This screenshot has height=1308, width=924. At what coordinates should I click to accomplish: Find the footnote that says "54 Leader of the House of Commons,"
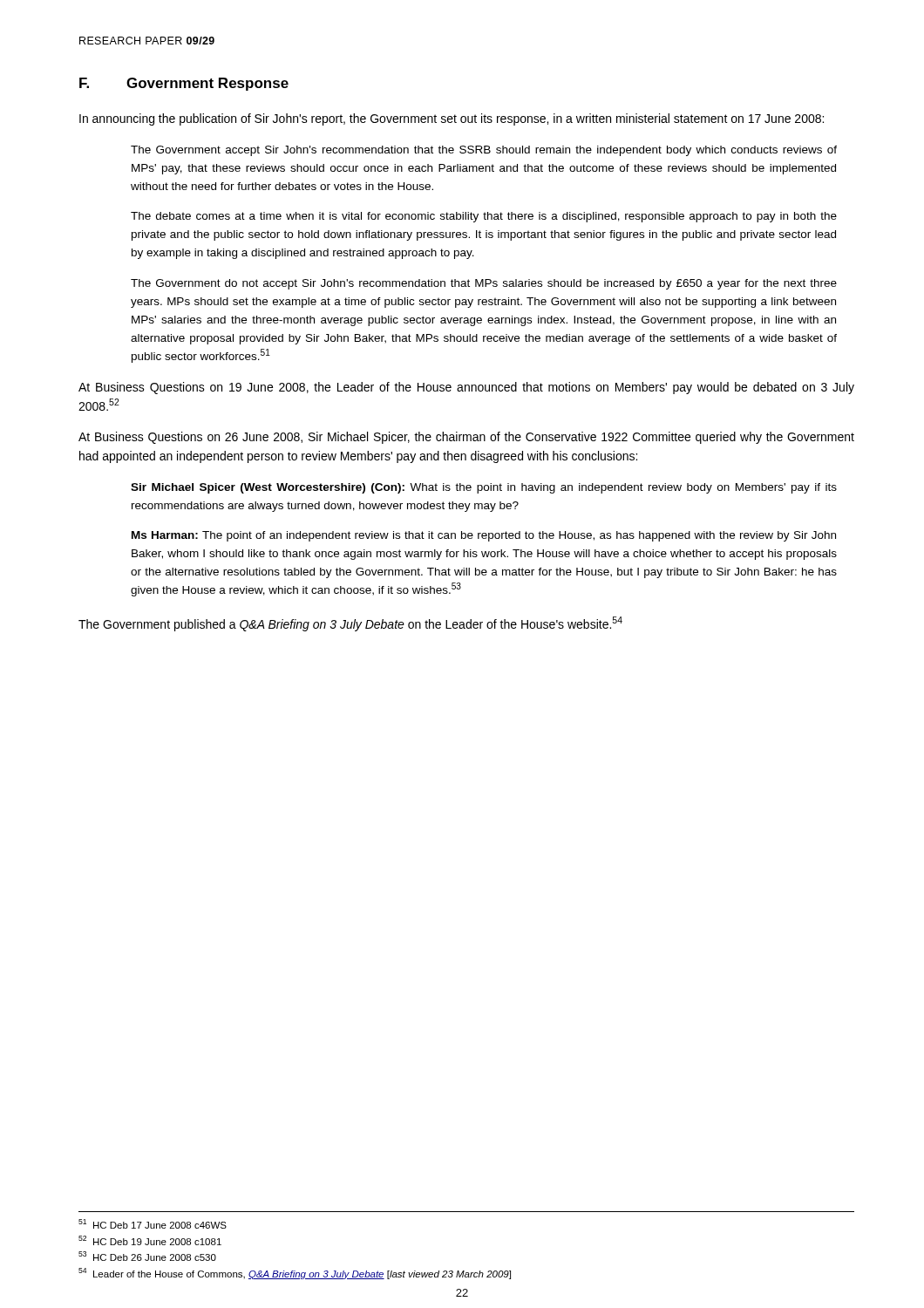coord(295,1272)
